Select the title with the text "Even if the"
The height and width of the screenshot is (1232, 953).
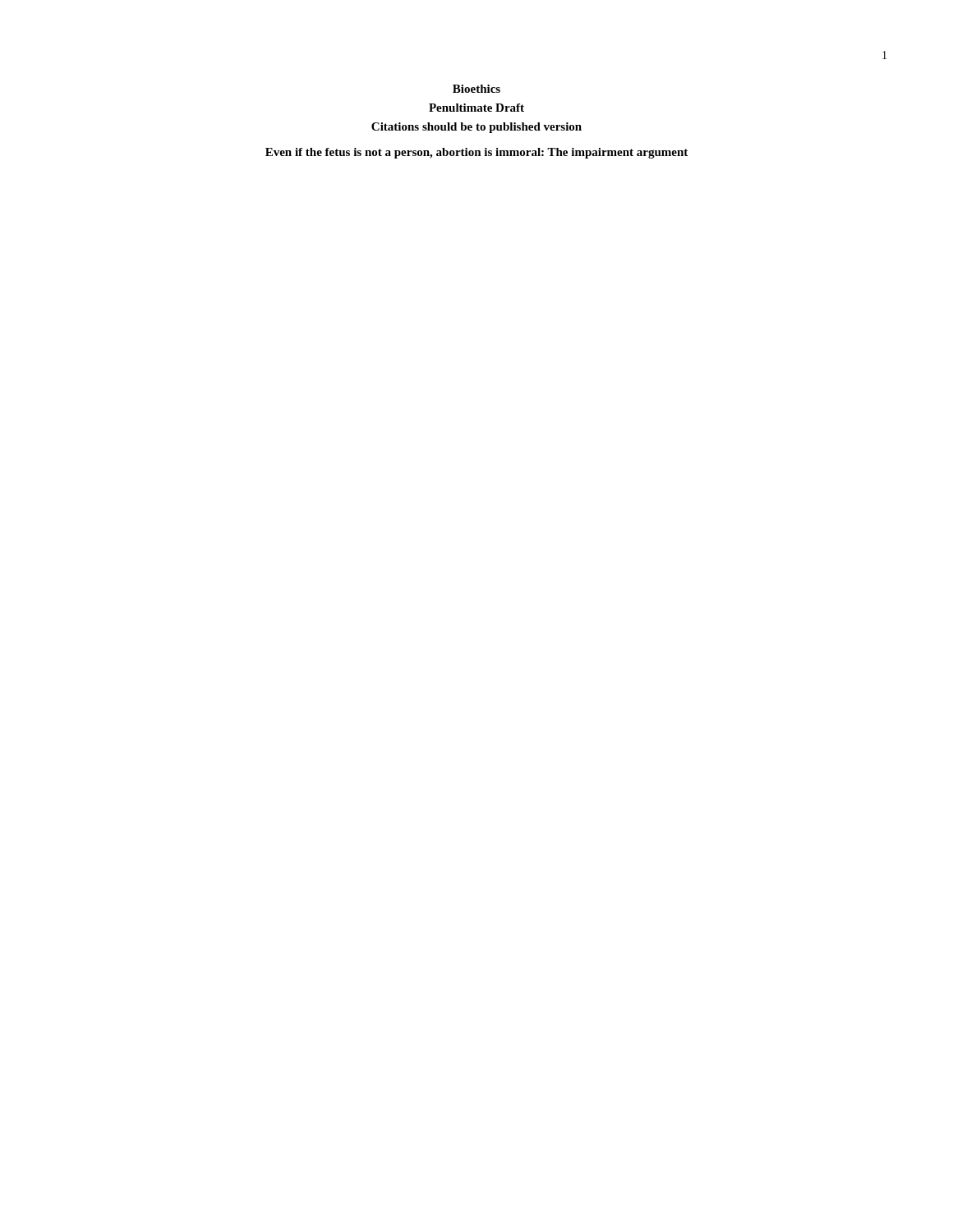pos(476,152)
